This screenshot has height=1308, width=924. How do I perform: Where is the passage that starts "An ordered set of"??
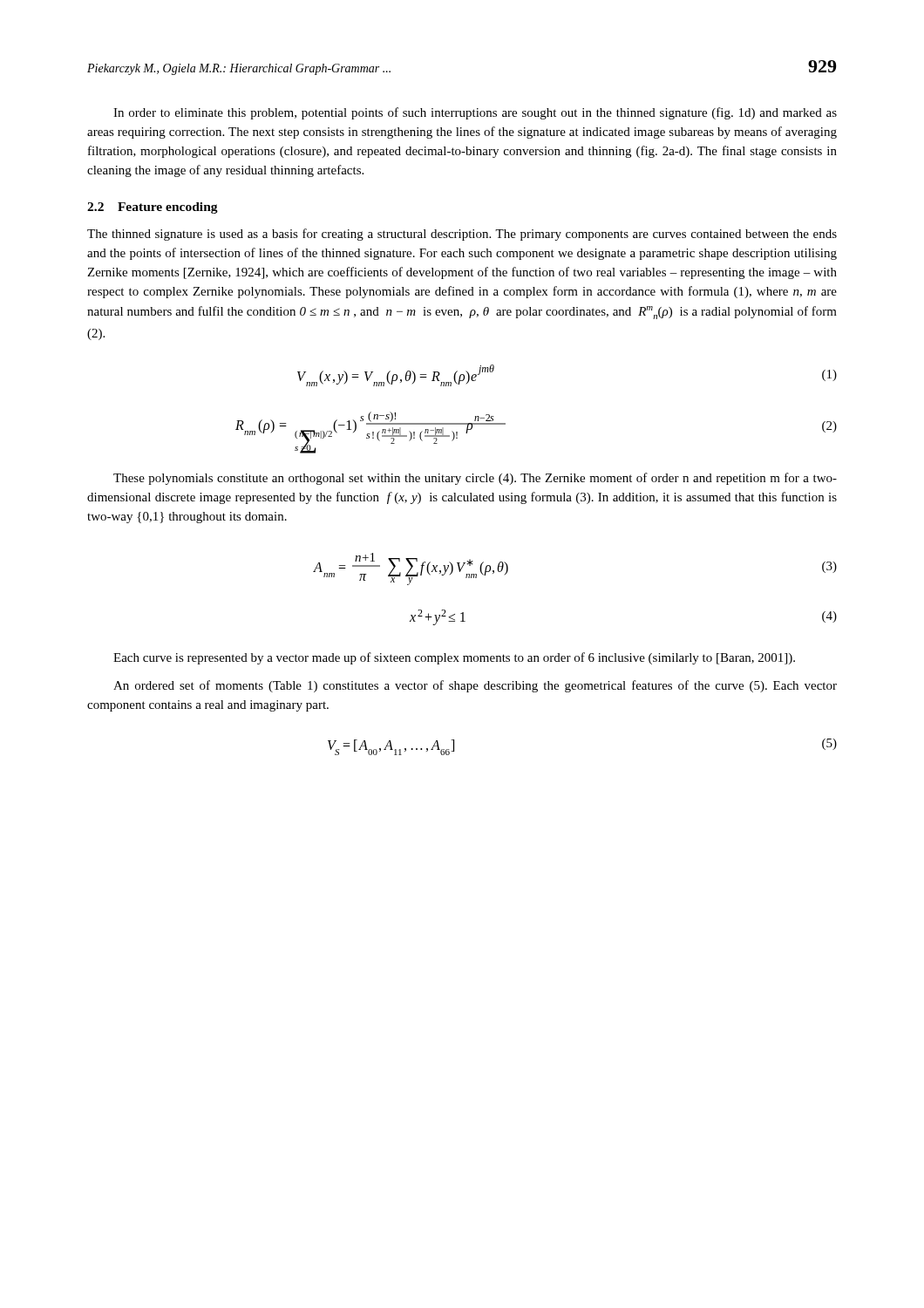point(462,695)
